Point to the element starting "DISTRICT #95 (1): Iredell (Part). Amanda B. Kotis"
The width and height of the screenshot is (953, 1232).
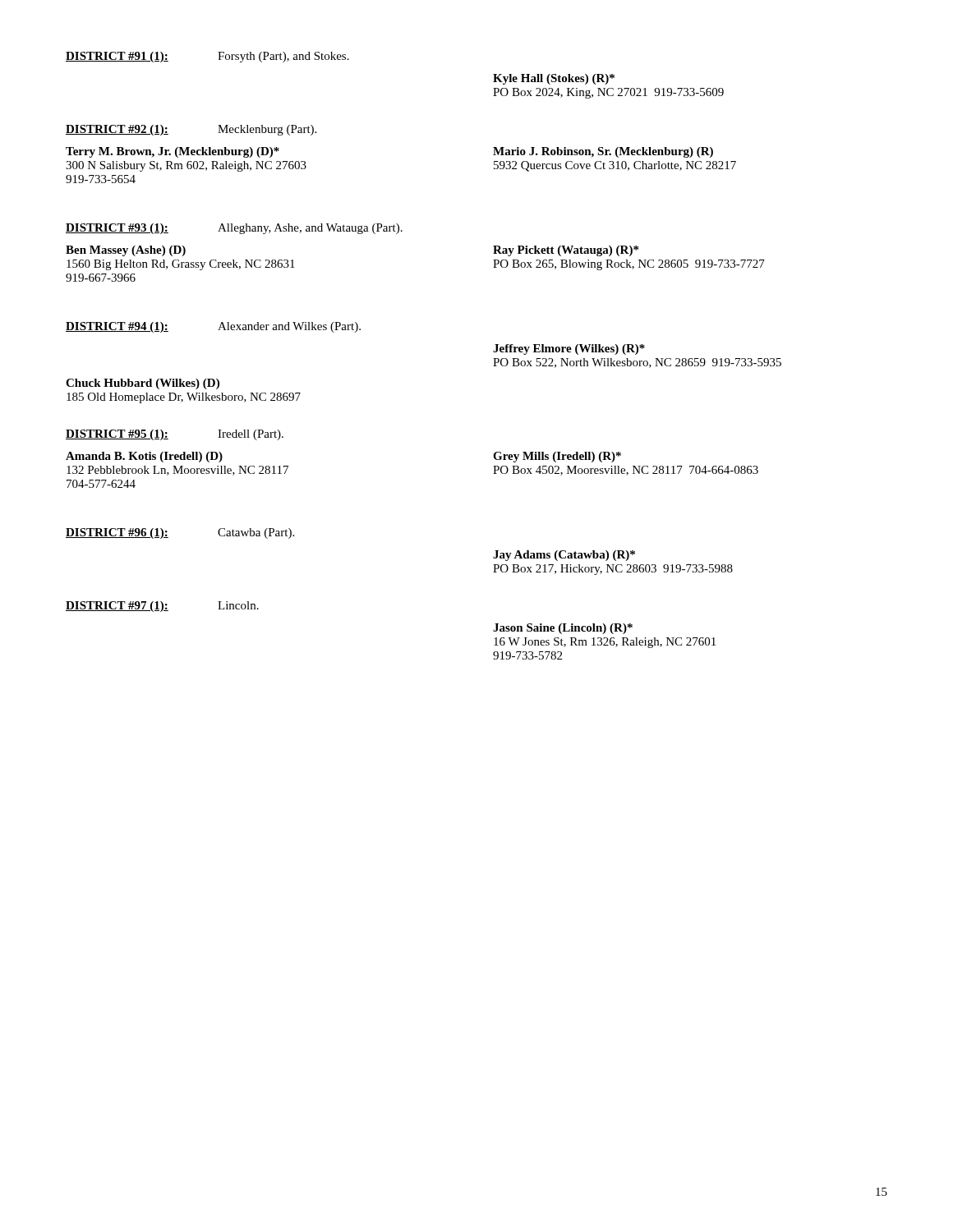coord(110,435)
